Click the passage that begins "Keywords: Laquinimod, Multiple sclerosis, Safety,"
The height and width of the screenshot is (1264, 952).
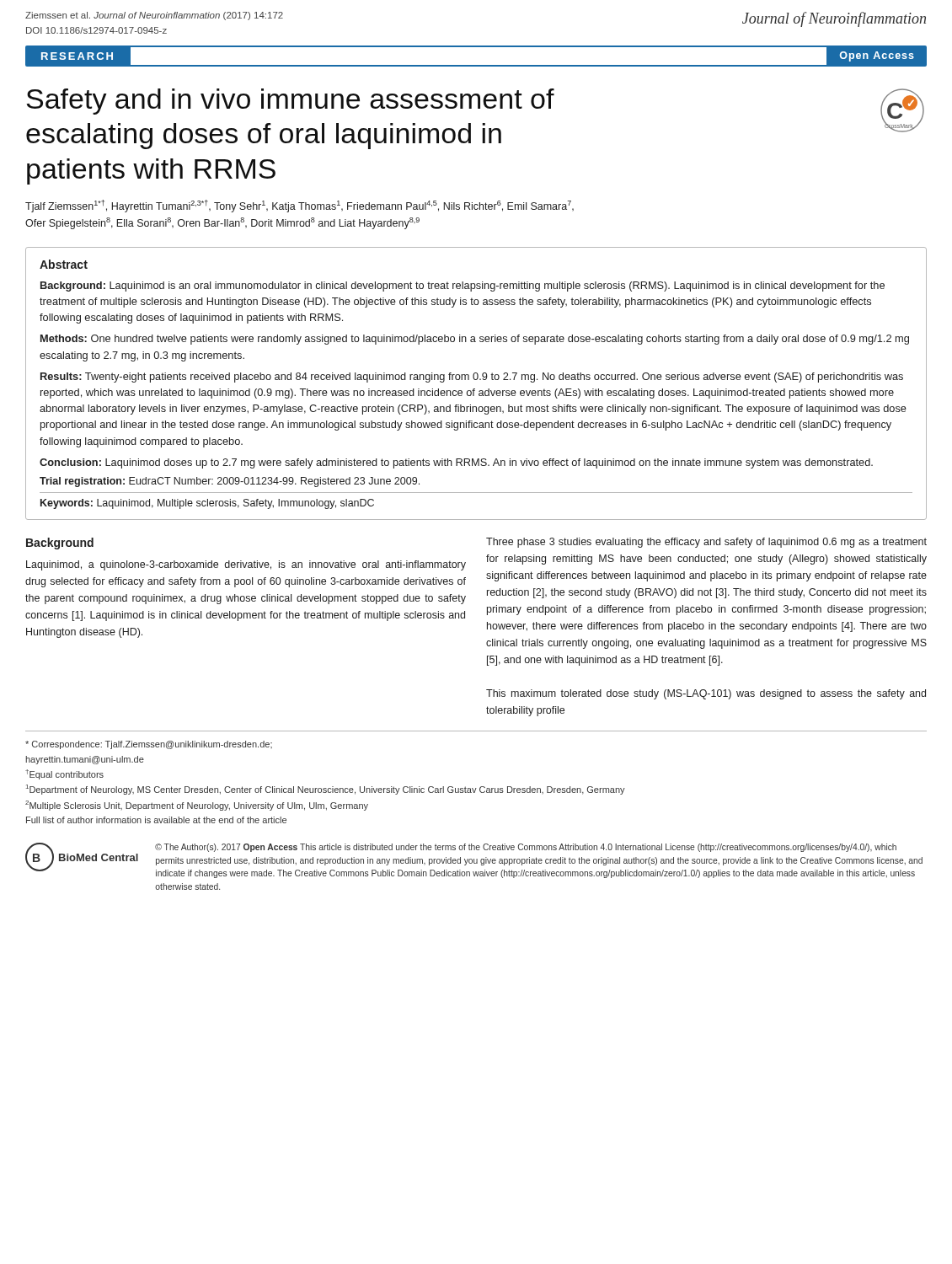tap(207, 503)
